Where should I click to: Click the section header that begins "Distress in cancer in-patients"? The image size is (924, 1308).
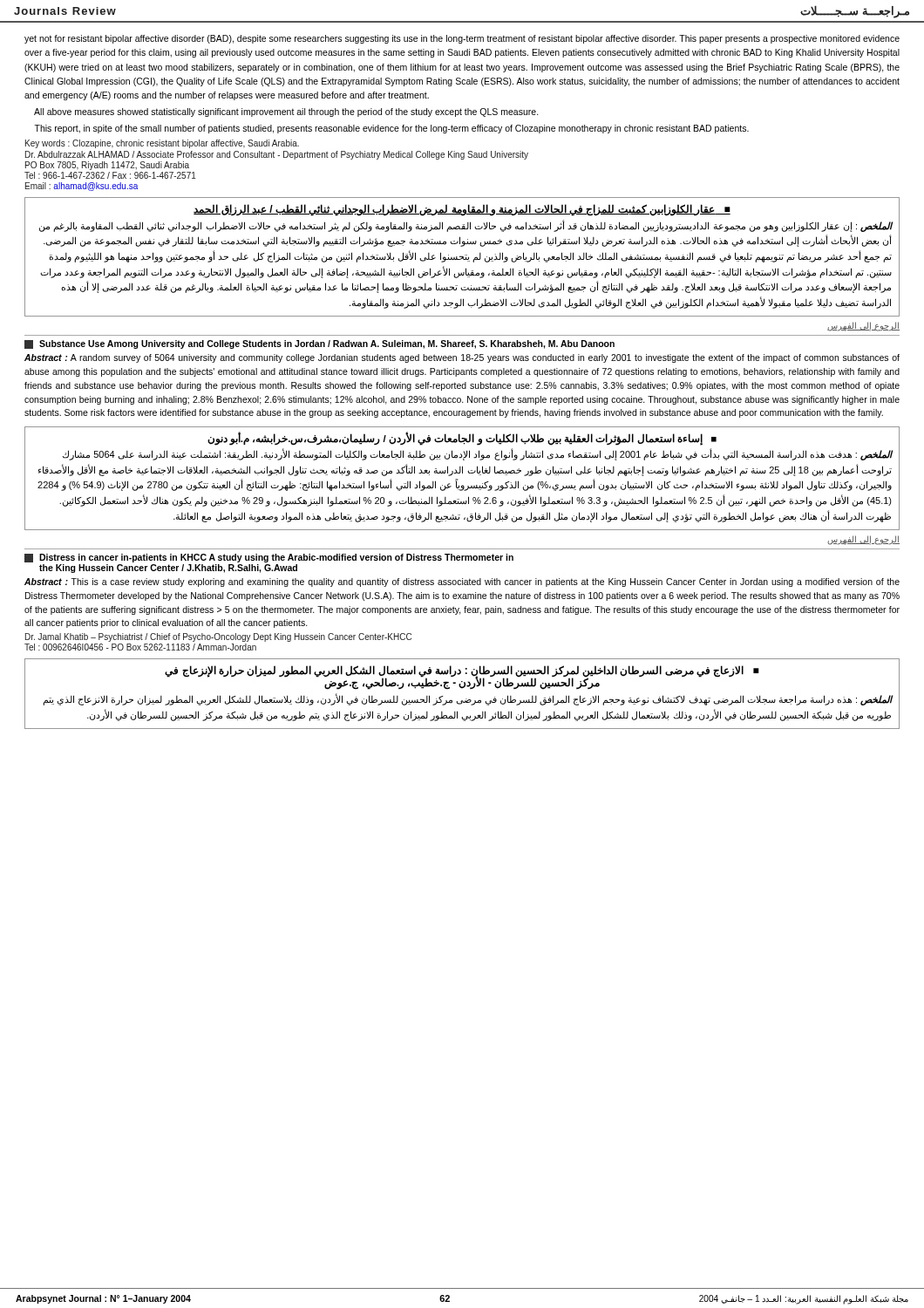coord(269,563)
